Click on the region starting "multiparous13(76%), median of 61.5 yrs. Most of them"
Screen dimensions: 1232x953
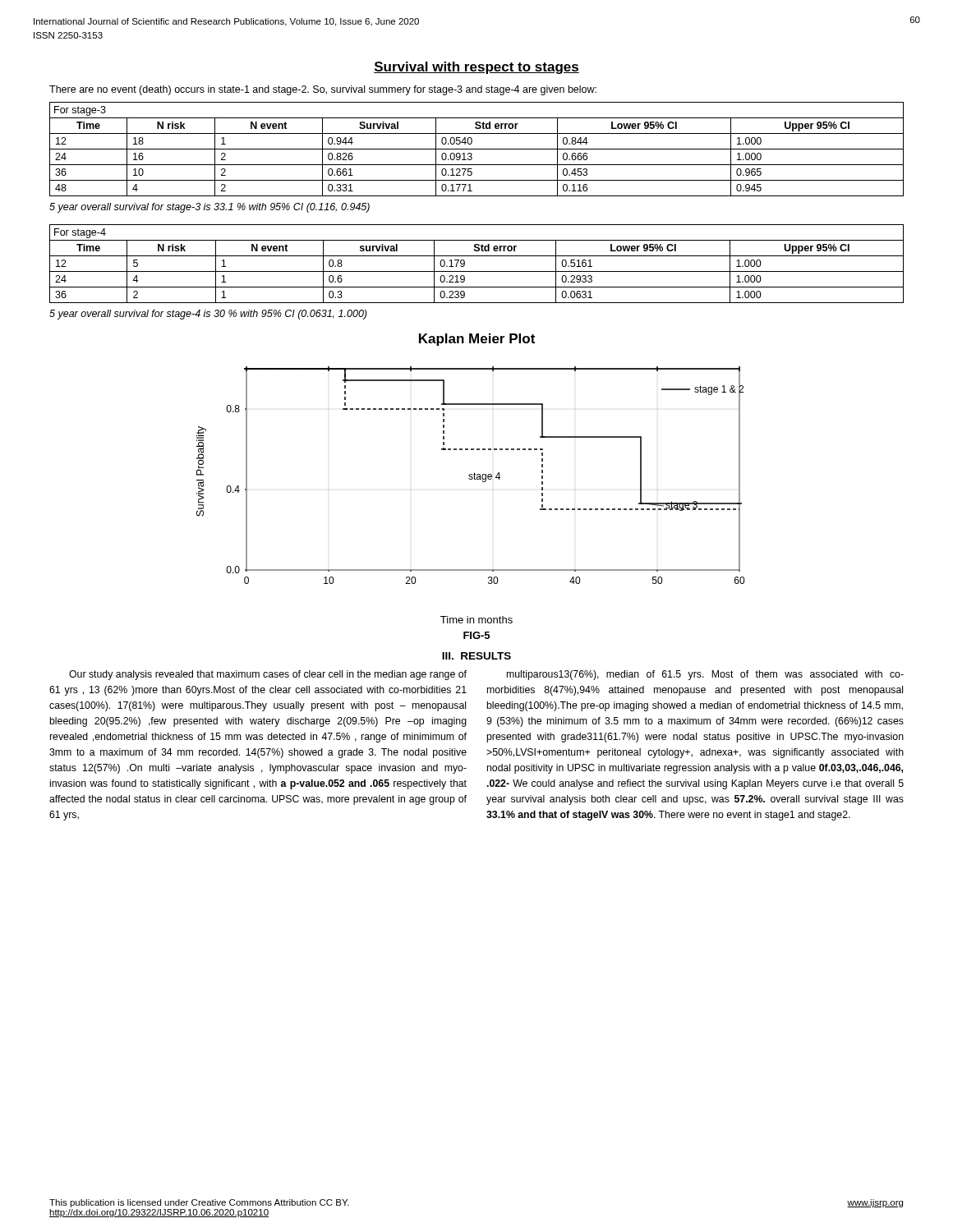[695, 745]
